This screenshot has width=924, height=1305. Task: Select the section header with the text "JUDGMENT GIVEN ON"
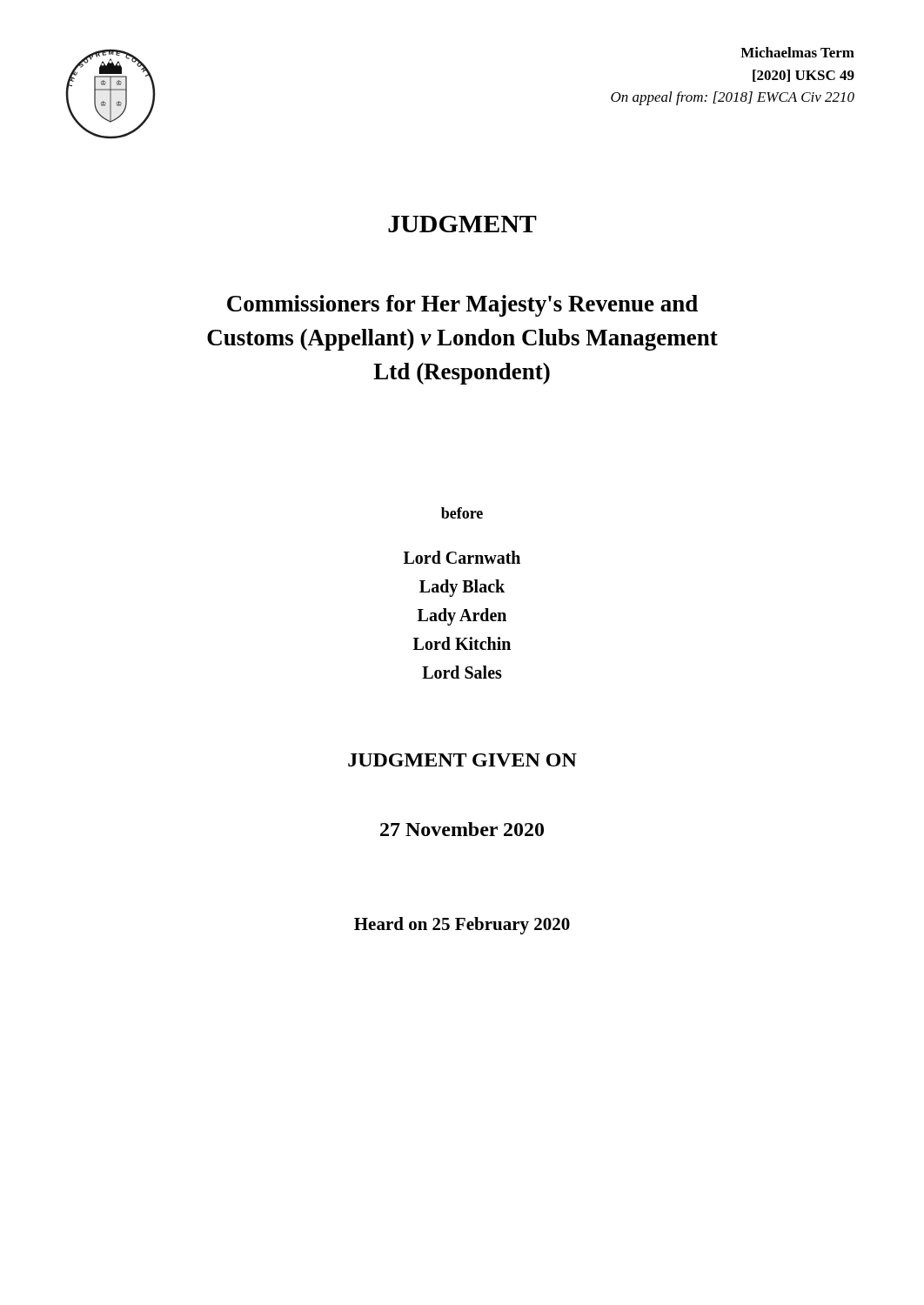coord(462,760)
